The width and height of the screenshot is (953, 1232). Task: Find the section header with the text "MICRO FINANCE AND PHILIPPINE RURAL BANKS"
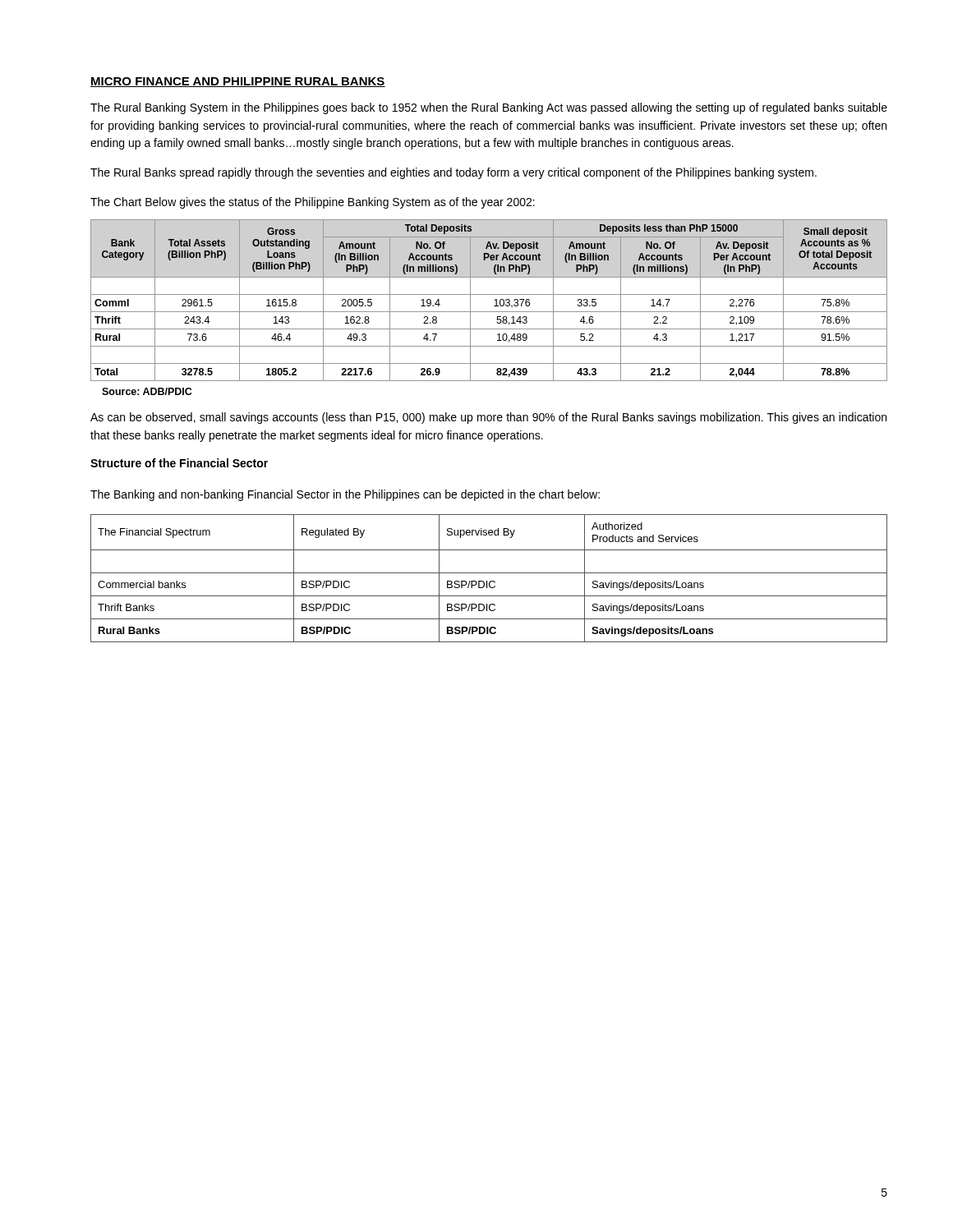click(238, 81)
